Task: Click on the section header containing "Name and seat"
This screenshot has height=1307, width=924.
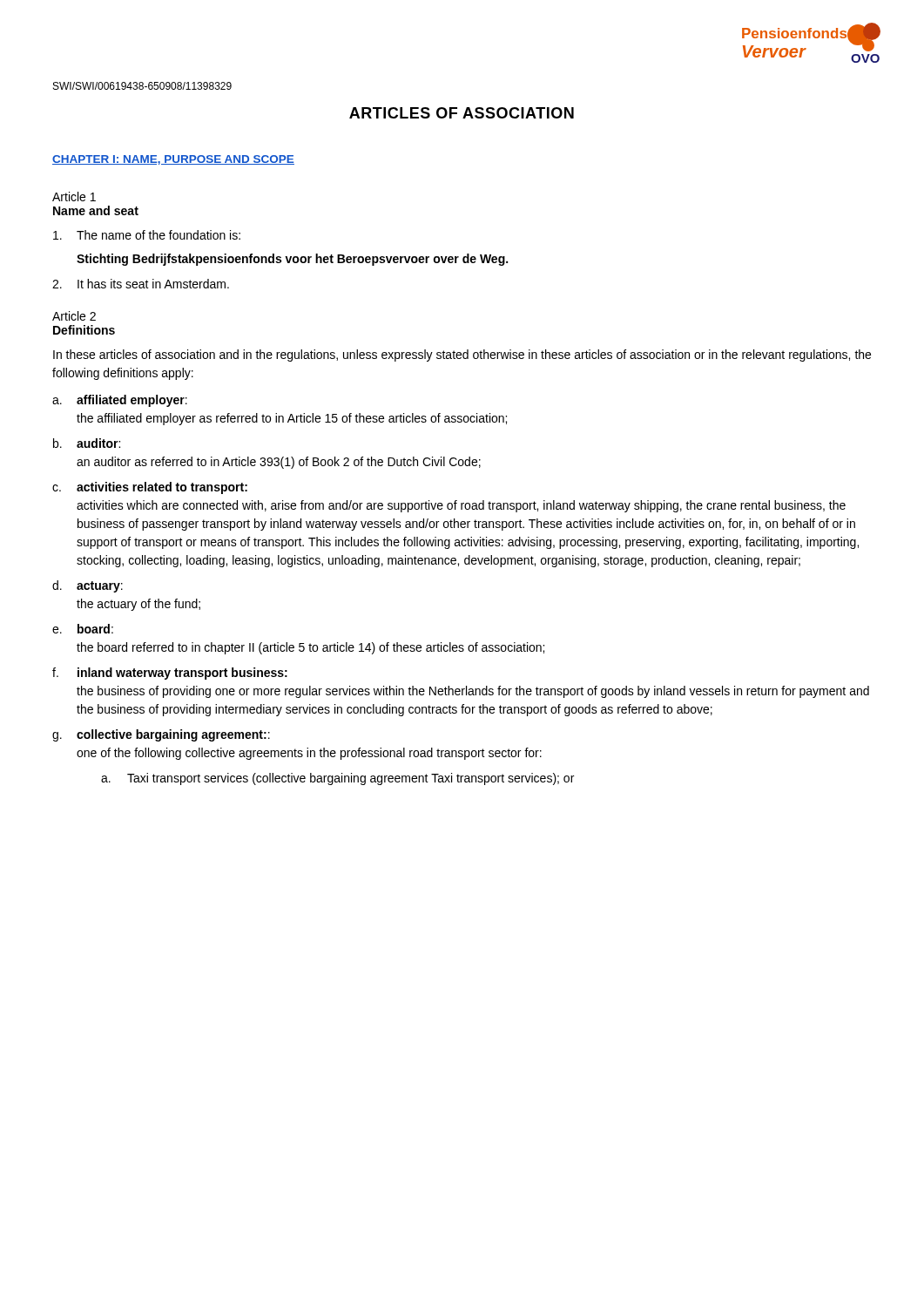Action: (95, 211)
